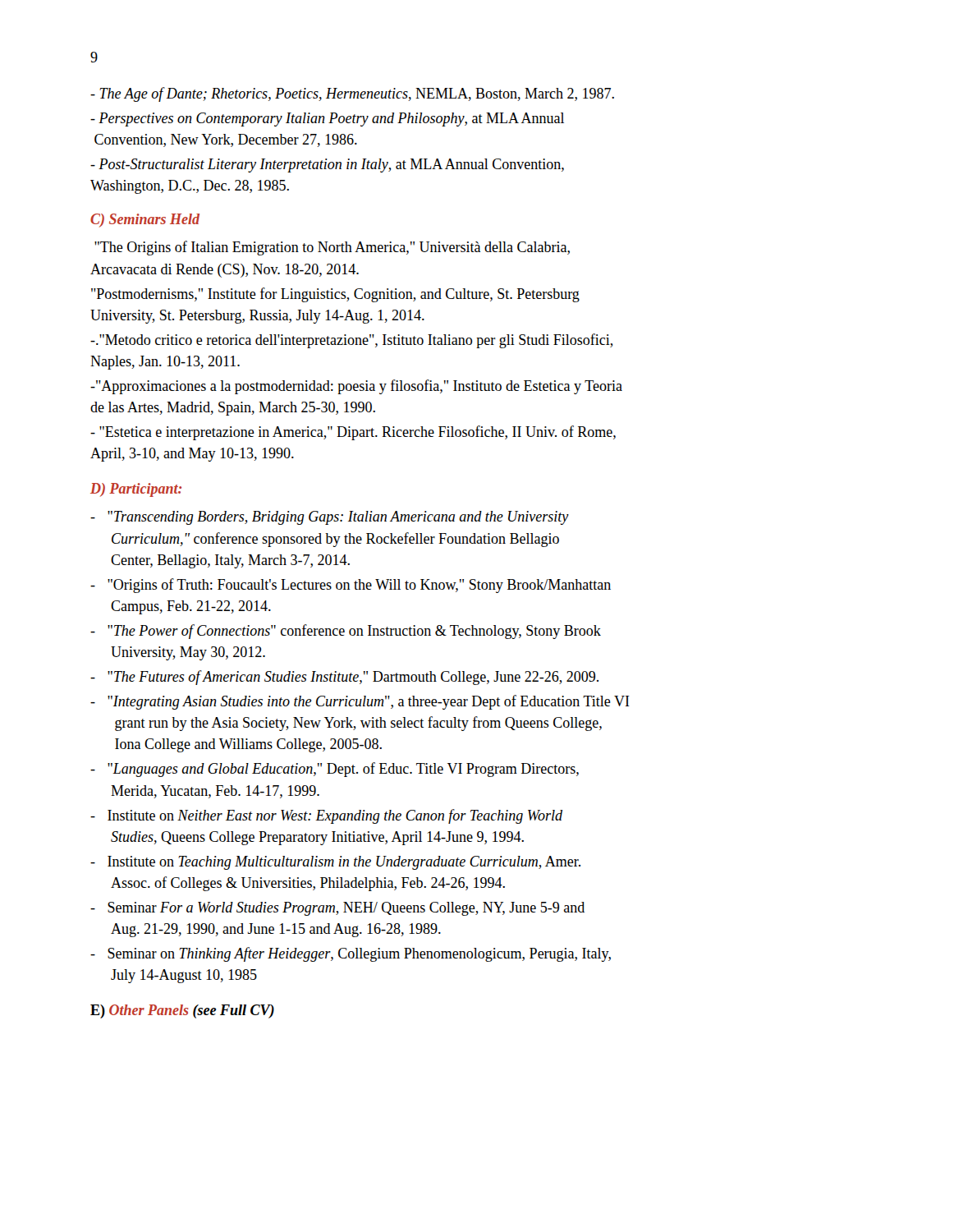Screen dimensions: 1232x963
Task: Find the passage starting "- Institute on Teaching Multiculturalism in"
Action: (x=336, y=872)
